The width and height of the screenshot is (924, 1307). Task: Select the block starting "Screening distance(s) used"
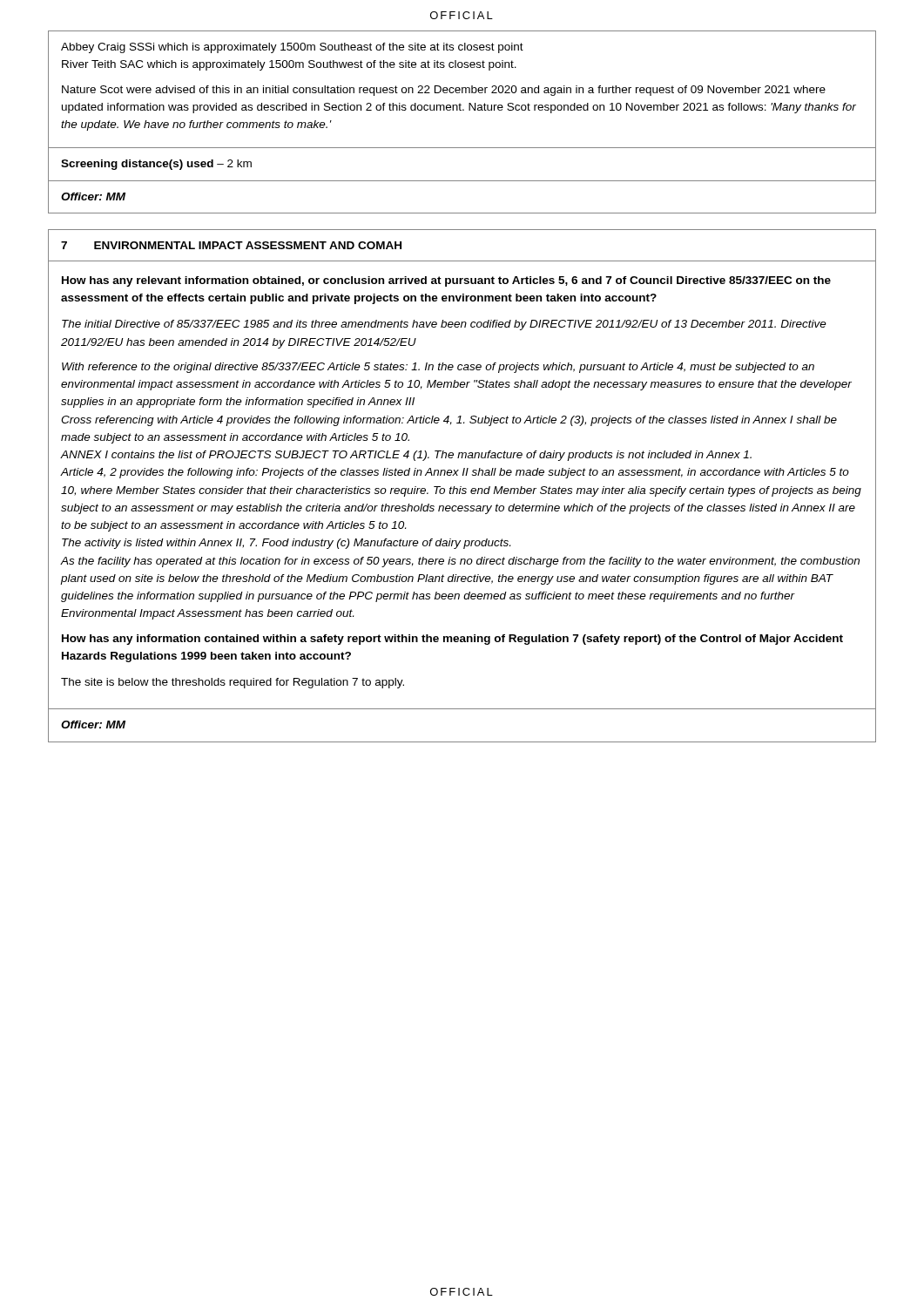(x=156, y=165)
